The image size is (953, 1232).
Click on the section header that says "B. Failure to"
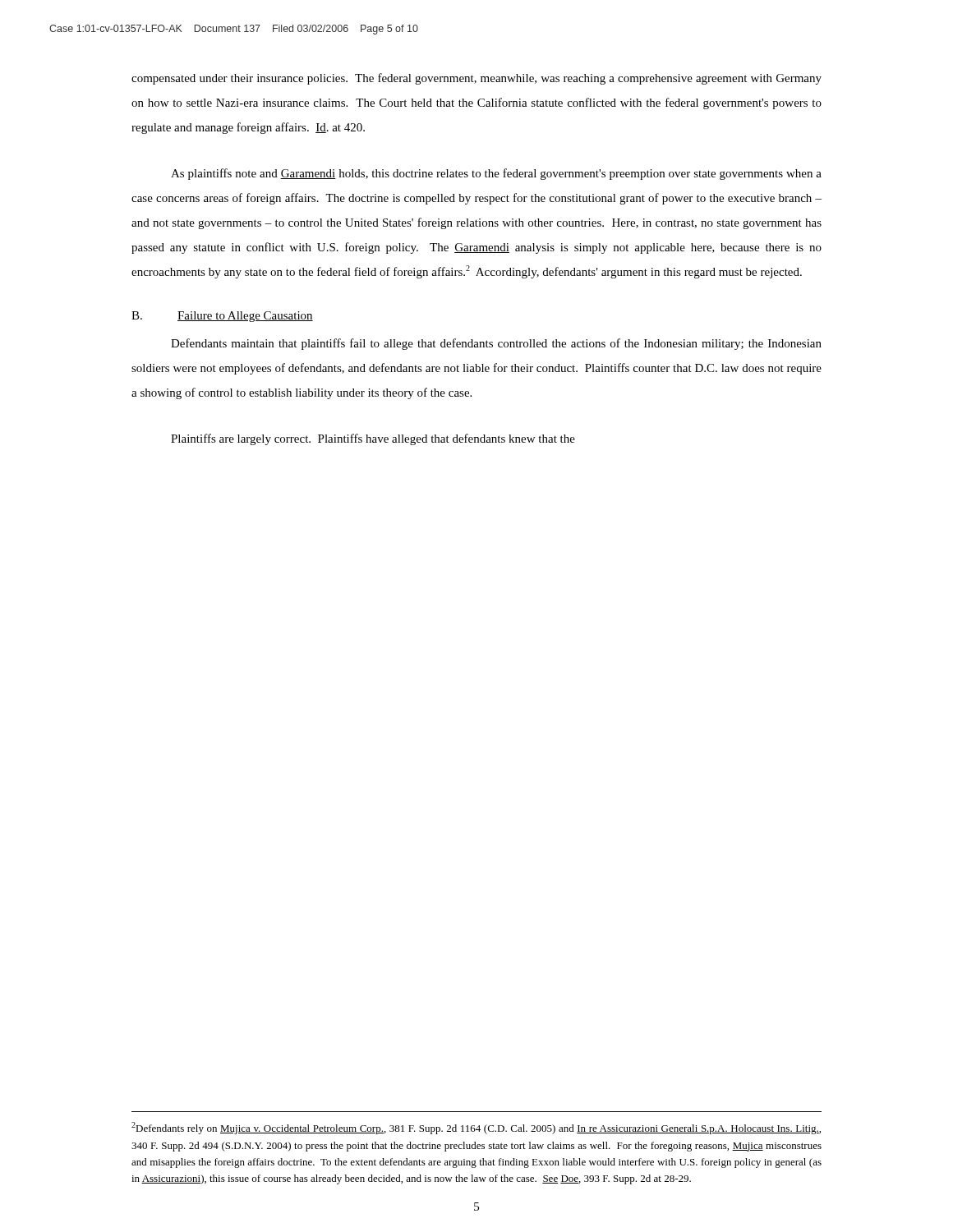click(222, 316)
